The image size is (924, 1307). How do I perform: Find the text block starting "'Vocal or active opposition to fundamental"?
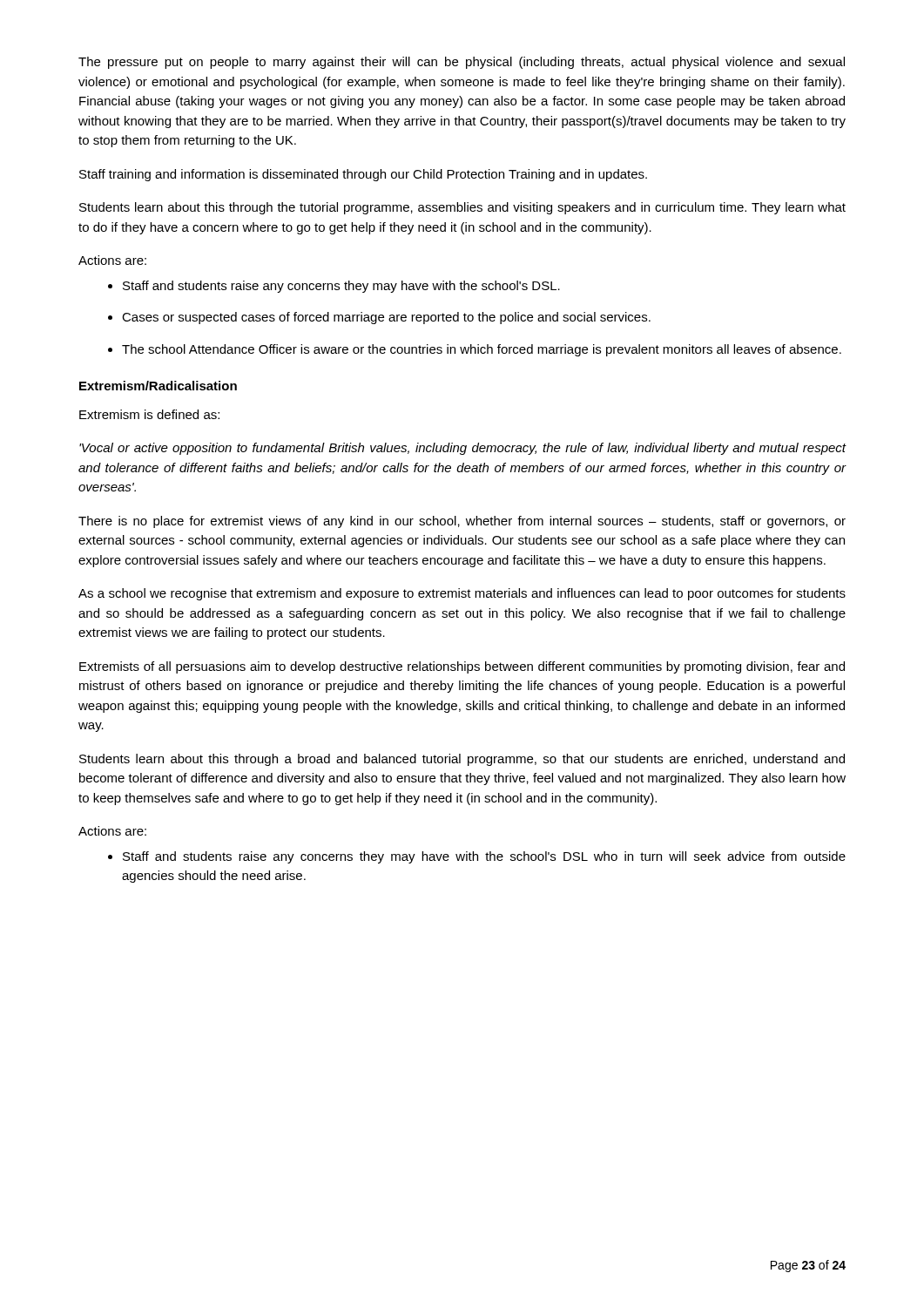pyautogui.click(x=462, y=468)
